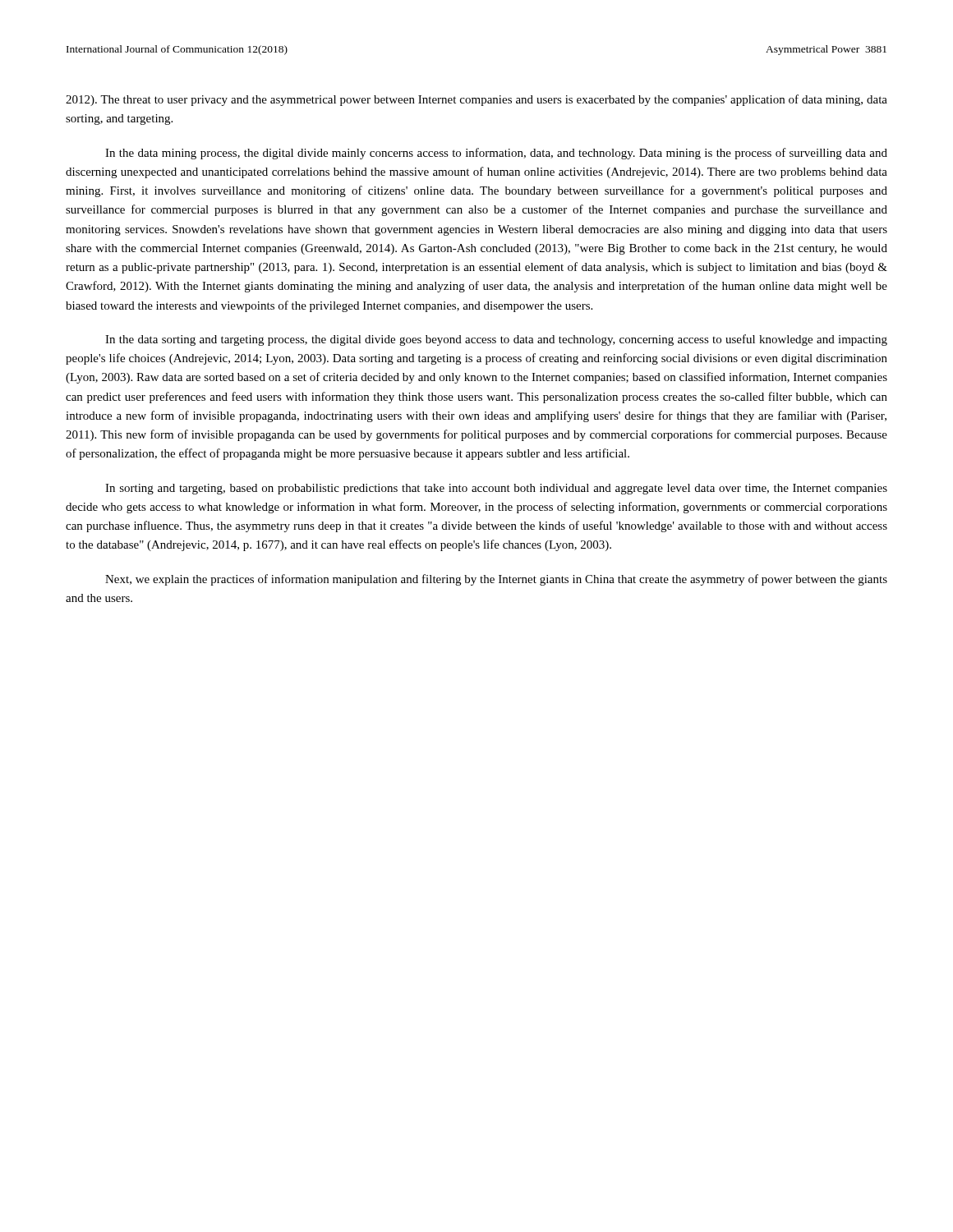Click on the element starting "In the data mining process, the"
This screenshot has width=953, height=1232.
[476, 229]
